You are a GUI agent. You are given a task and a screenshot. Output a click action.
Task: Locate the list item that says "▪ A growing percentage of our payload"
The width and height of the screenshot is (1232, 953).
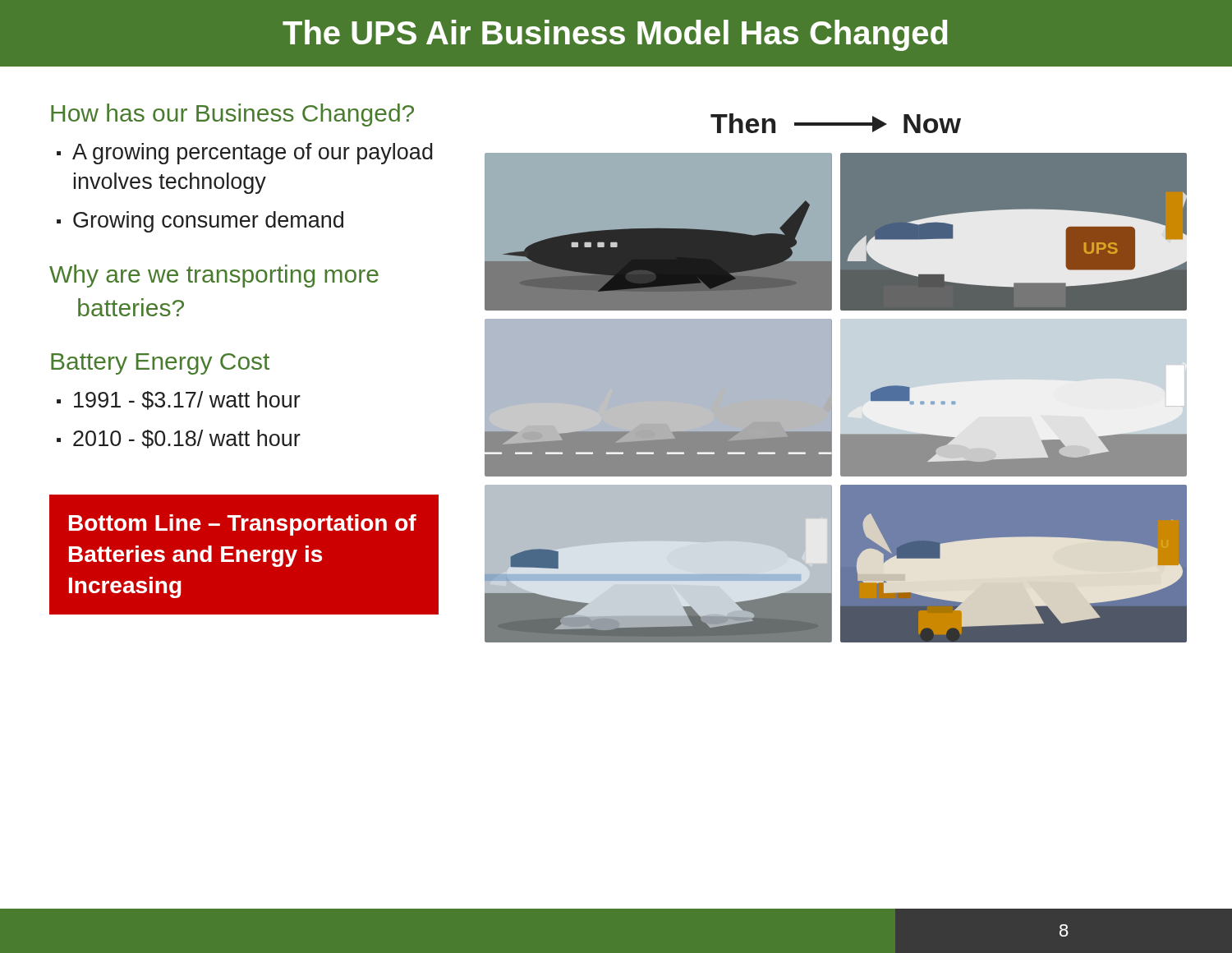pyautogui.click(x=245, y=167)
